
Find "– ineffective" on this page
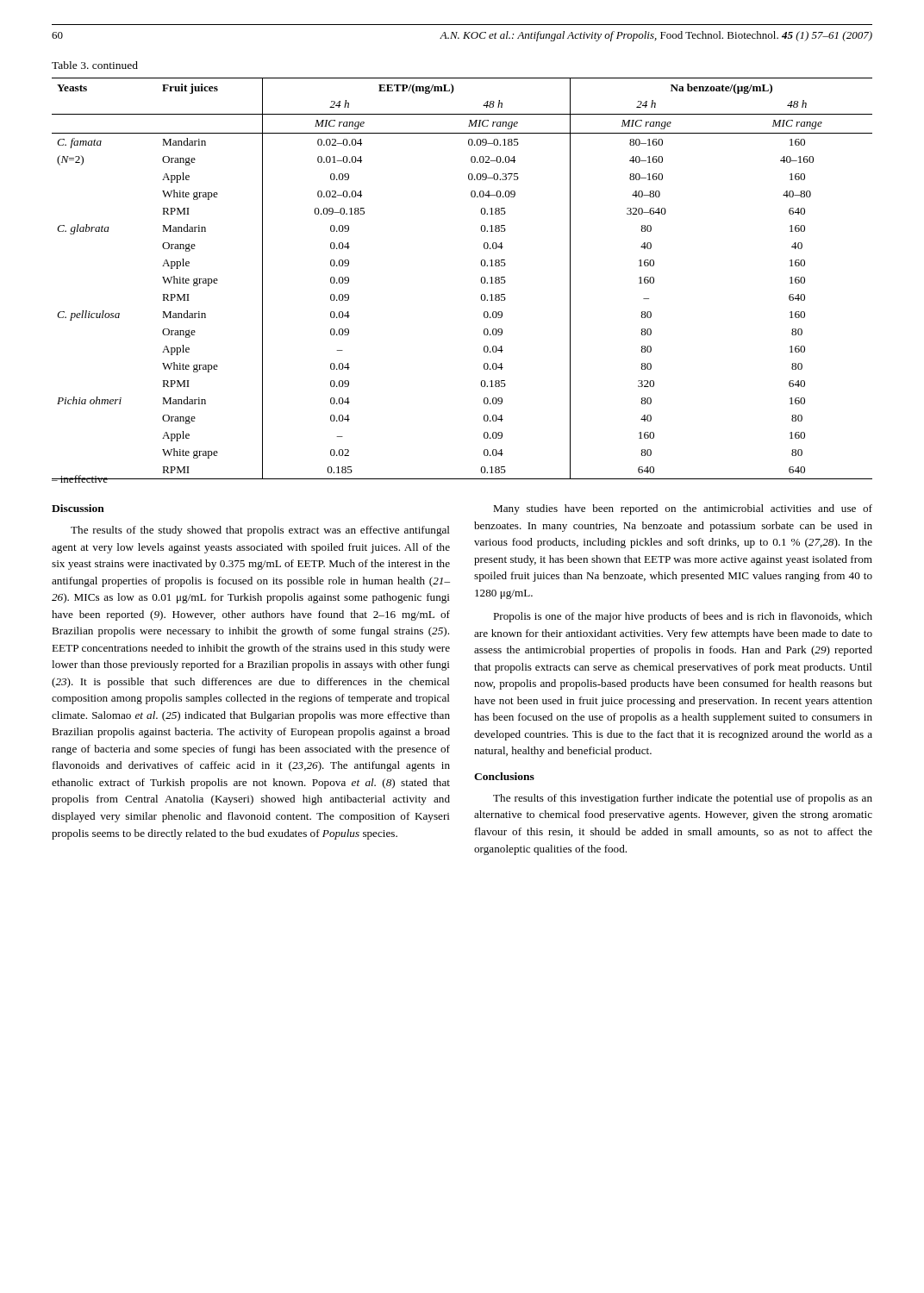coord(80,479)
